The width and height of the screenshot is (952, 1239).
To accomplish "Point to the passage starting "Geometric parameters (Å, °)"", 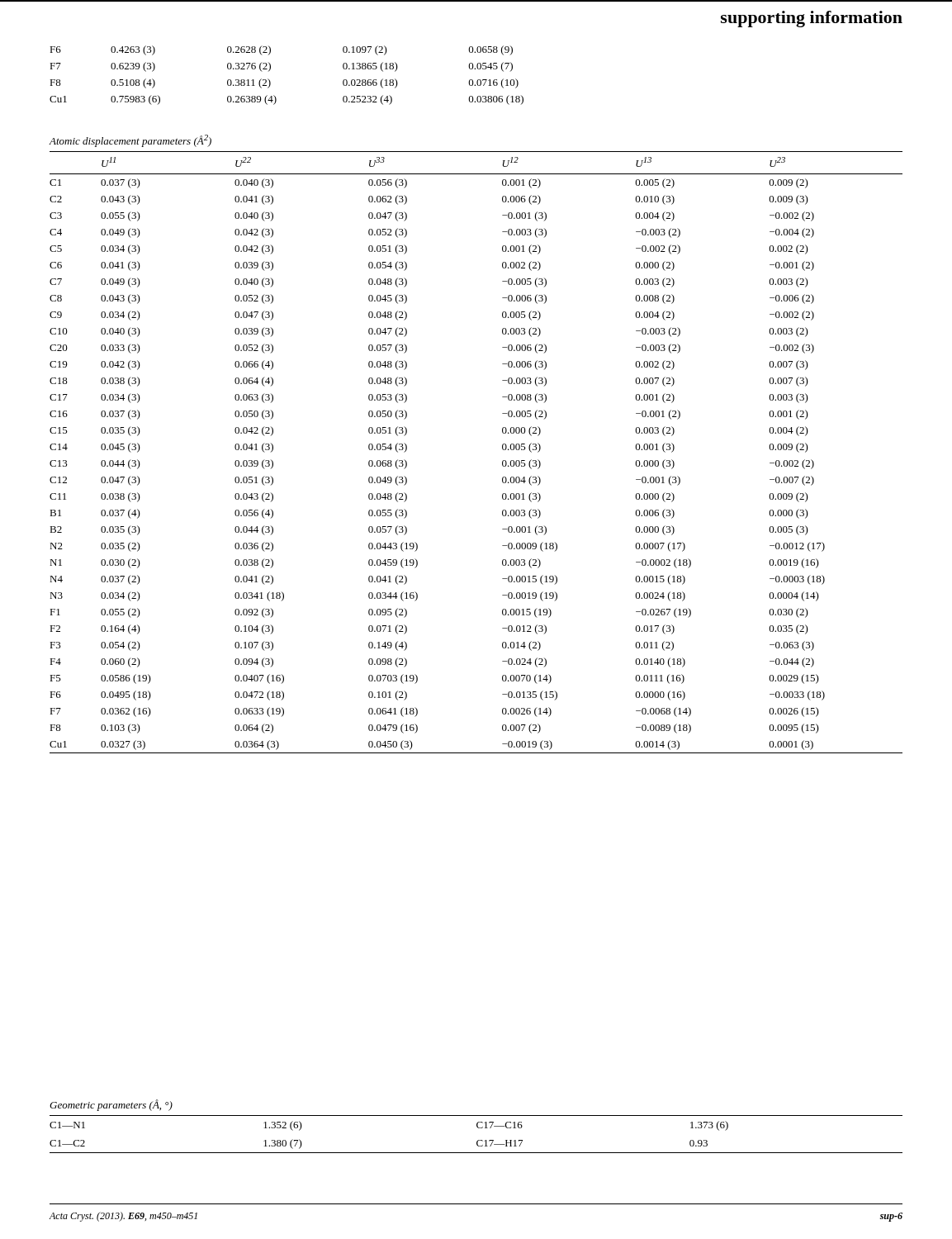I will click(111, 1105).
